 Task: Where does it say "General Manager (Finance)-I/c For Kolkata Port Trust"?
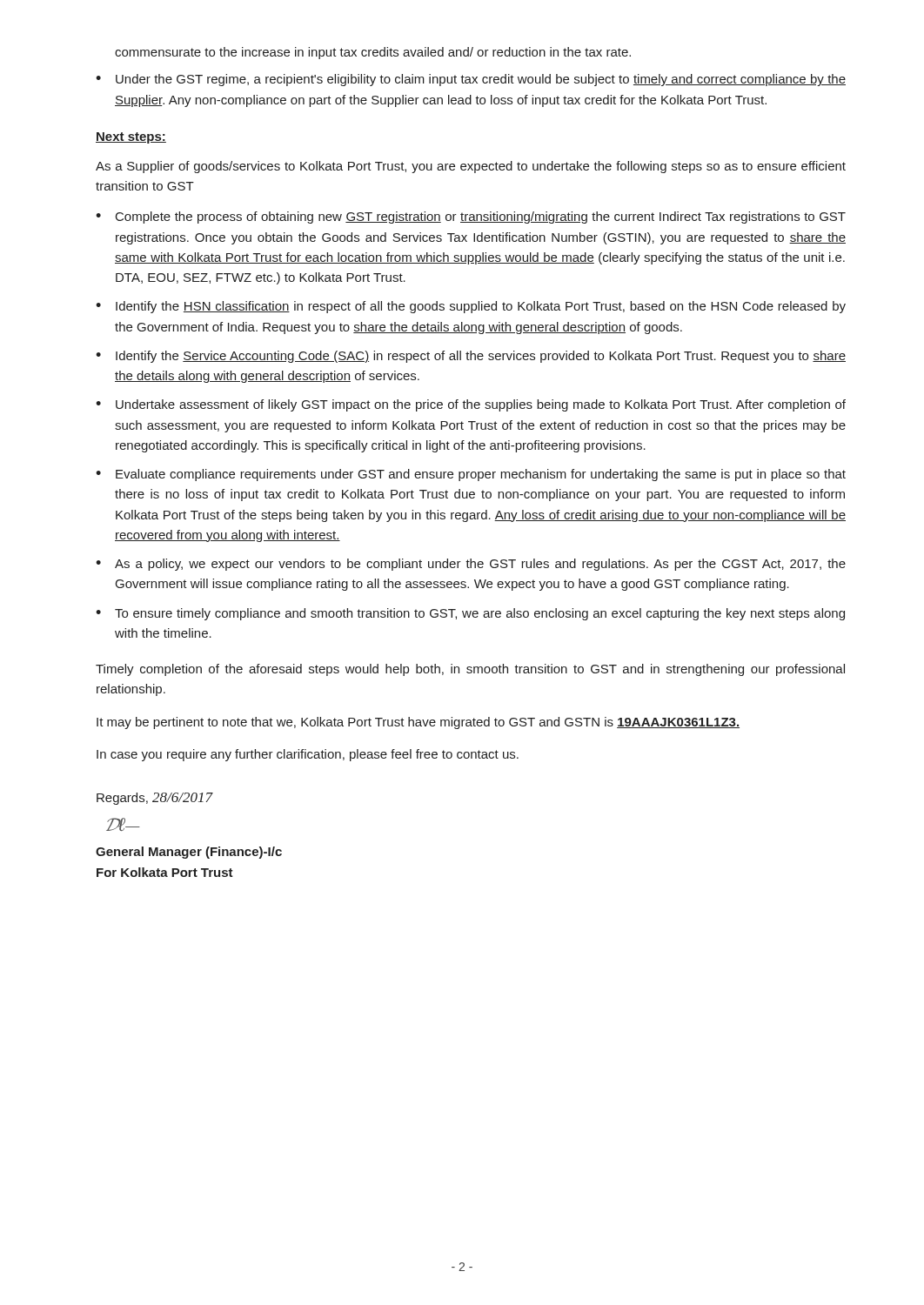pos(189,861)
